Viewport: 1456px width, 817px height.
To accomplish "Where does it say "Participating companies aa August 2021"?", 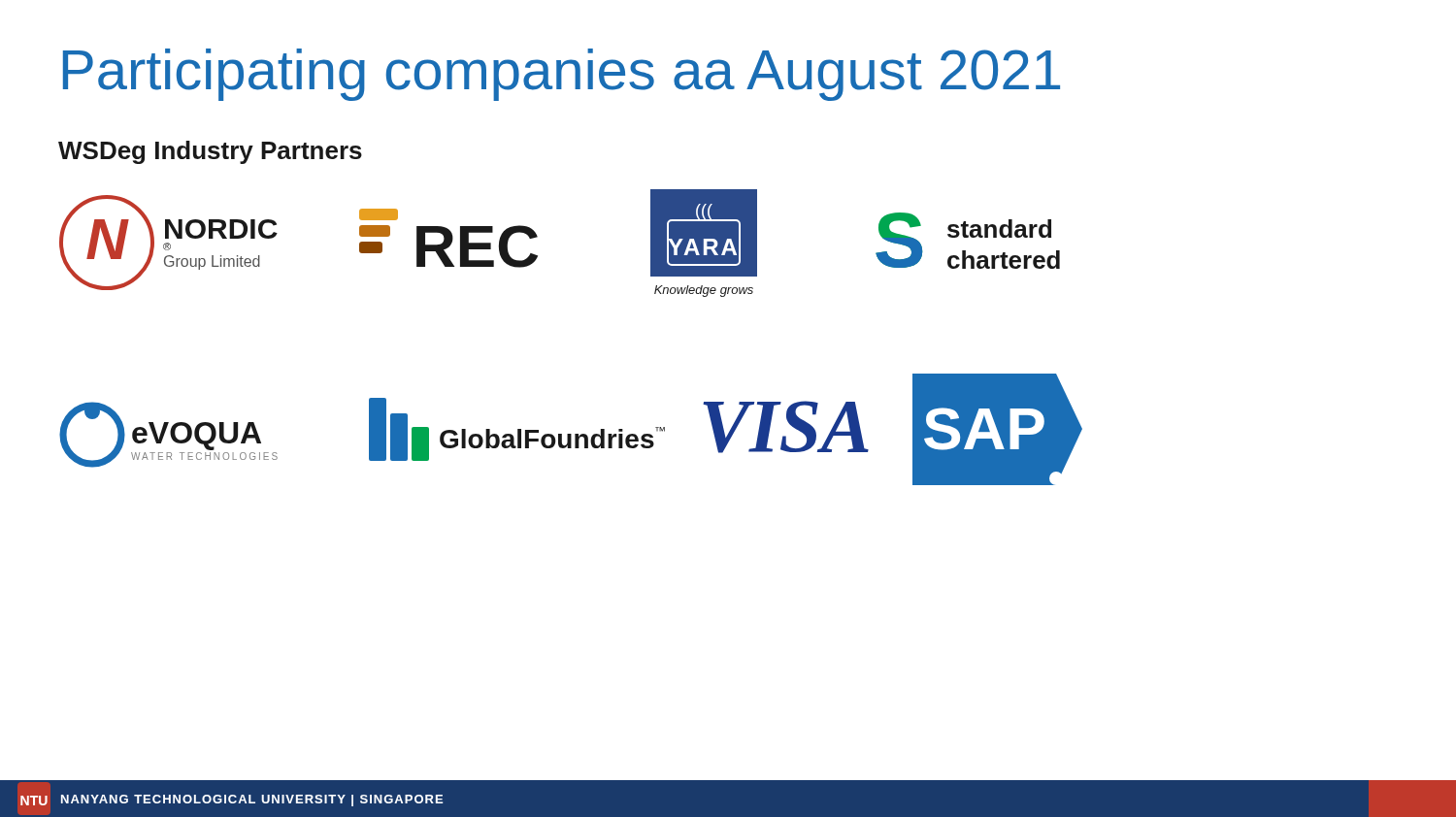I will tap(561, 69).
